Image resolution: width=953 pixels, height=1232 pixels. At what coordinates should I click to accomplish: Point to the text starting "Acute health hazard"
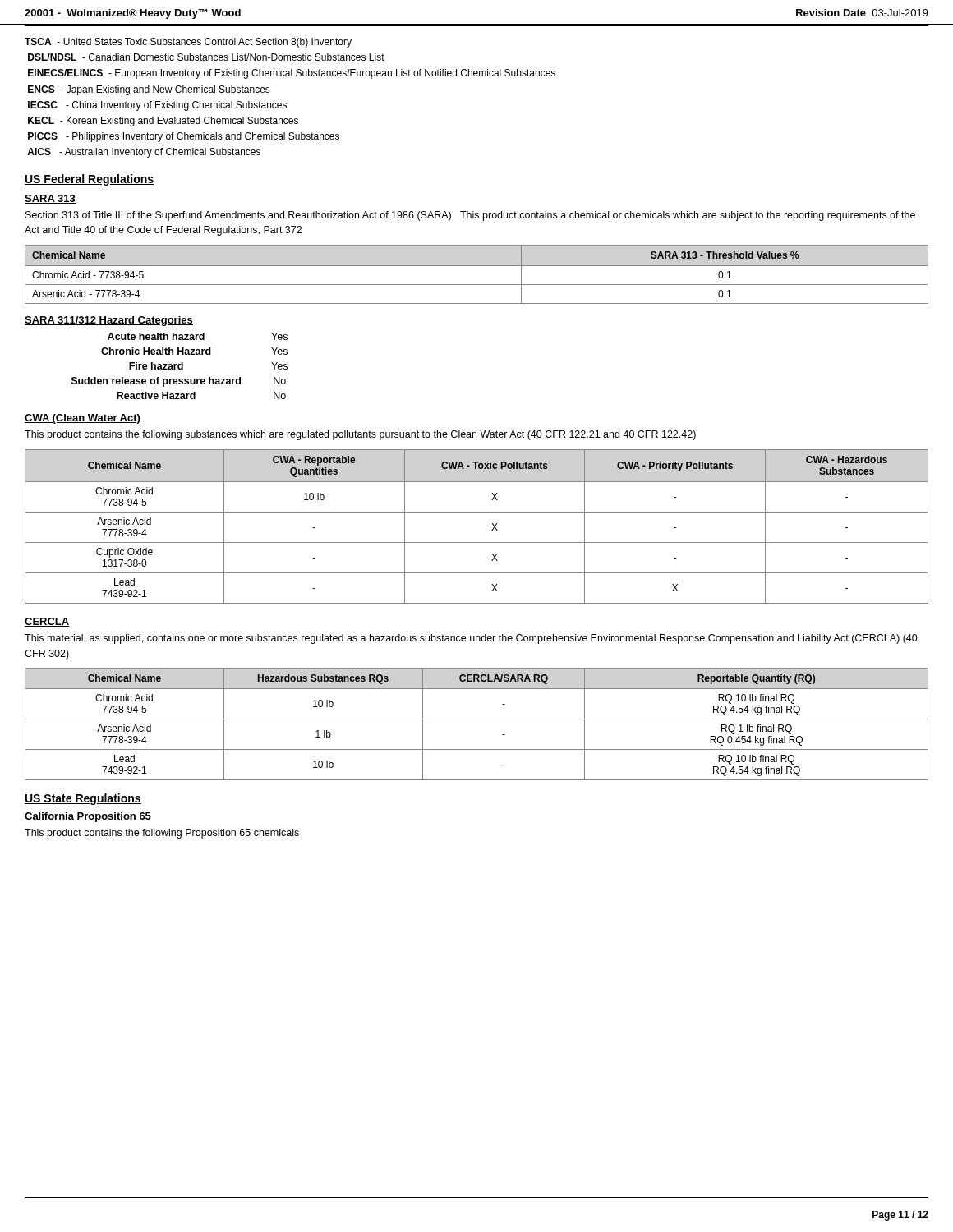tap(156, 337)
